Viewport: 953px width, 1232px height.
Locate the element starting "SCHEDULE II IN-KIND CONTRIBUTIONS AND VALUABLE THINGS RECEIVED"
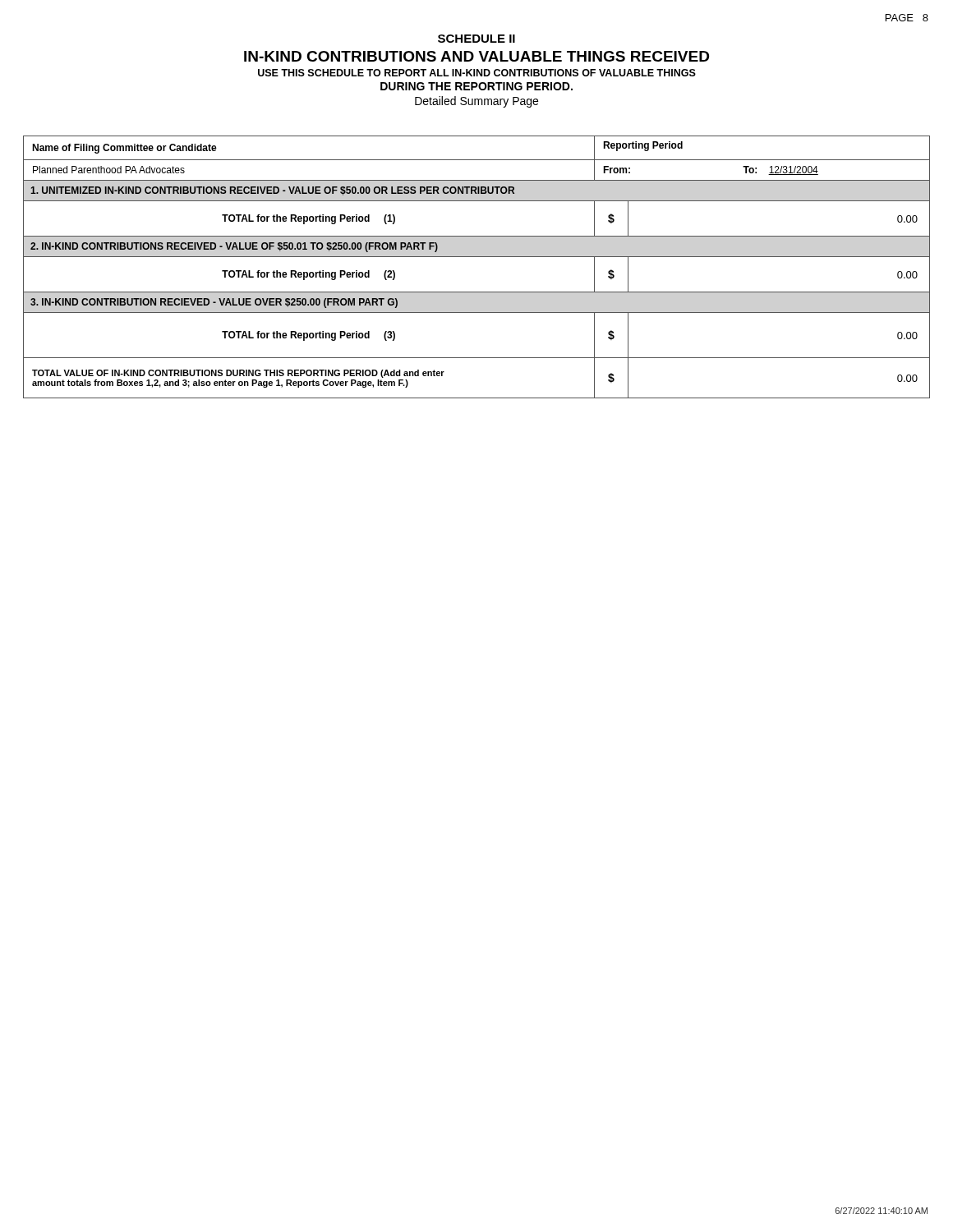click(476, 69)
